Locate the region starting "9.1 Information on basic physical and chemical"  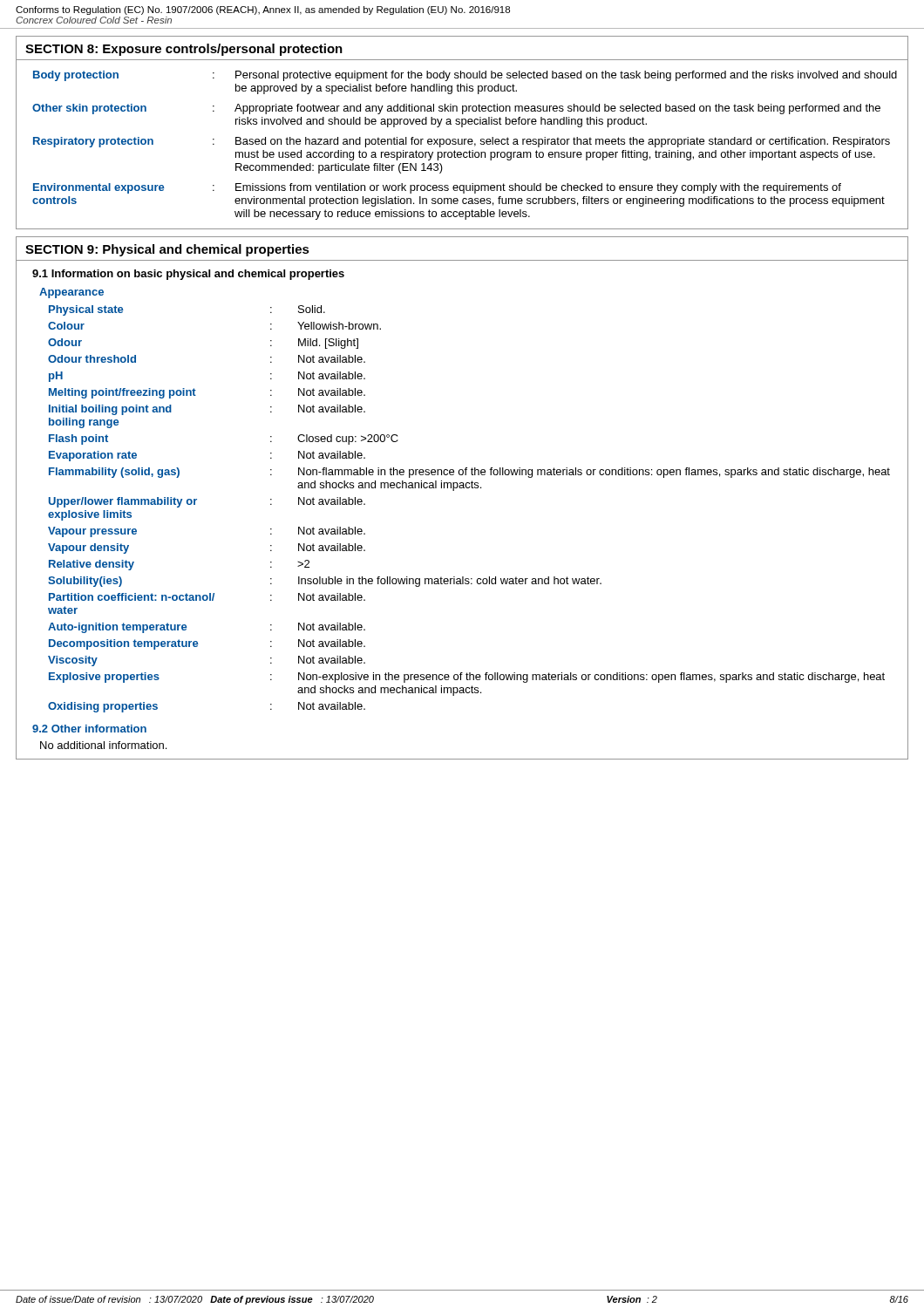click(x=188, y=273)
